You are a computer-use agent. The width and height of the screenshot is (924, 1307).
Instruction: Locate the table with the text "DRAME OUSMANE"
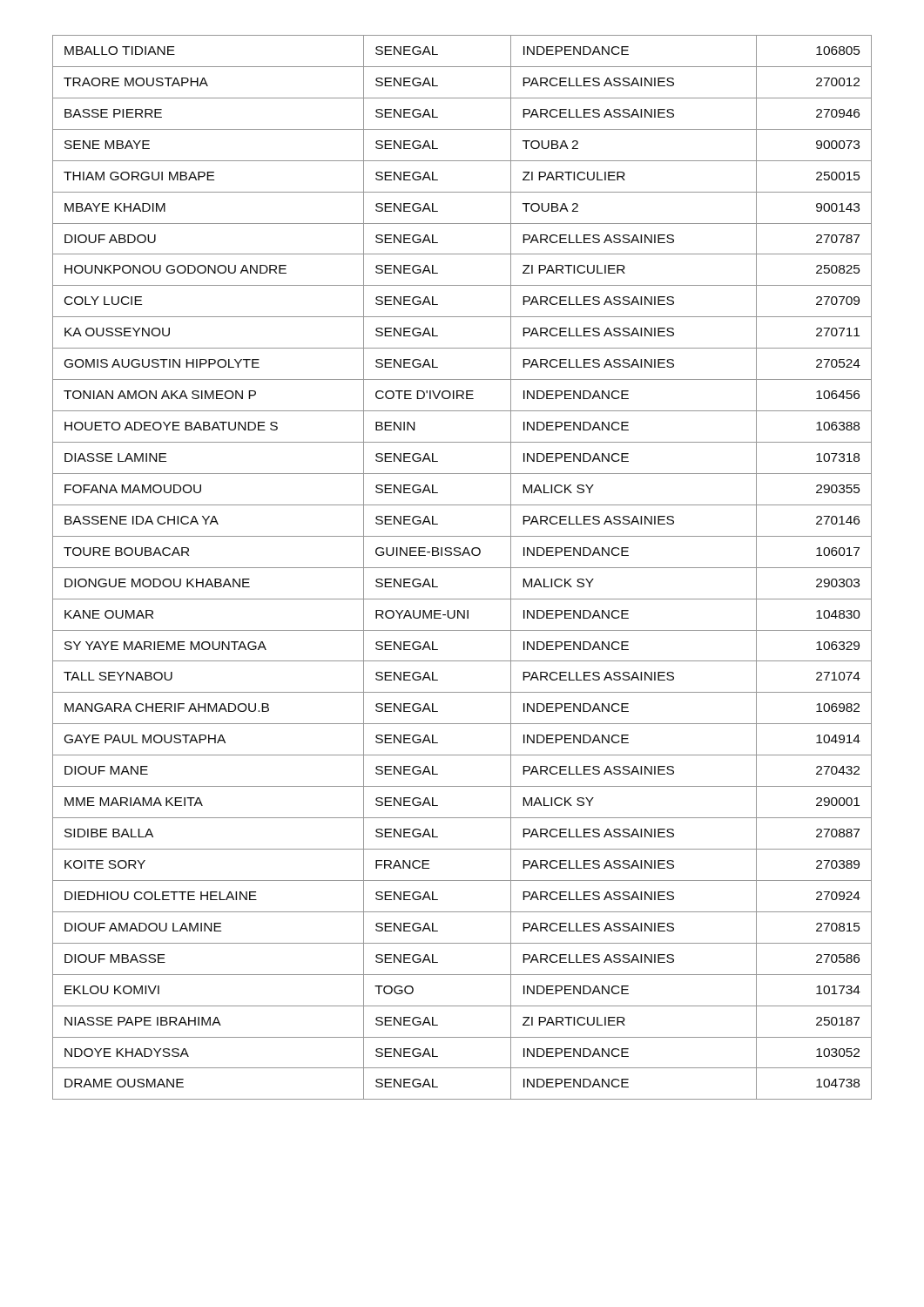click(x=462, y=567)
